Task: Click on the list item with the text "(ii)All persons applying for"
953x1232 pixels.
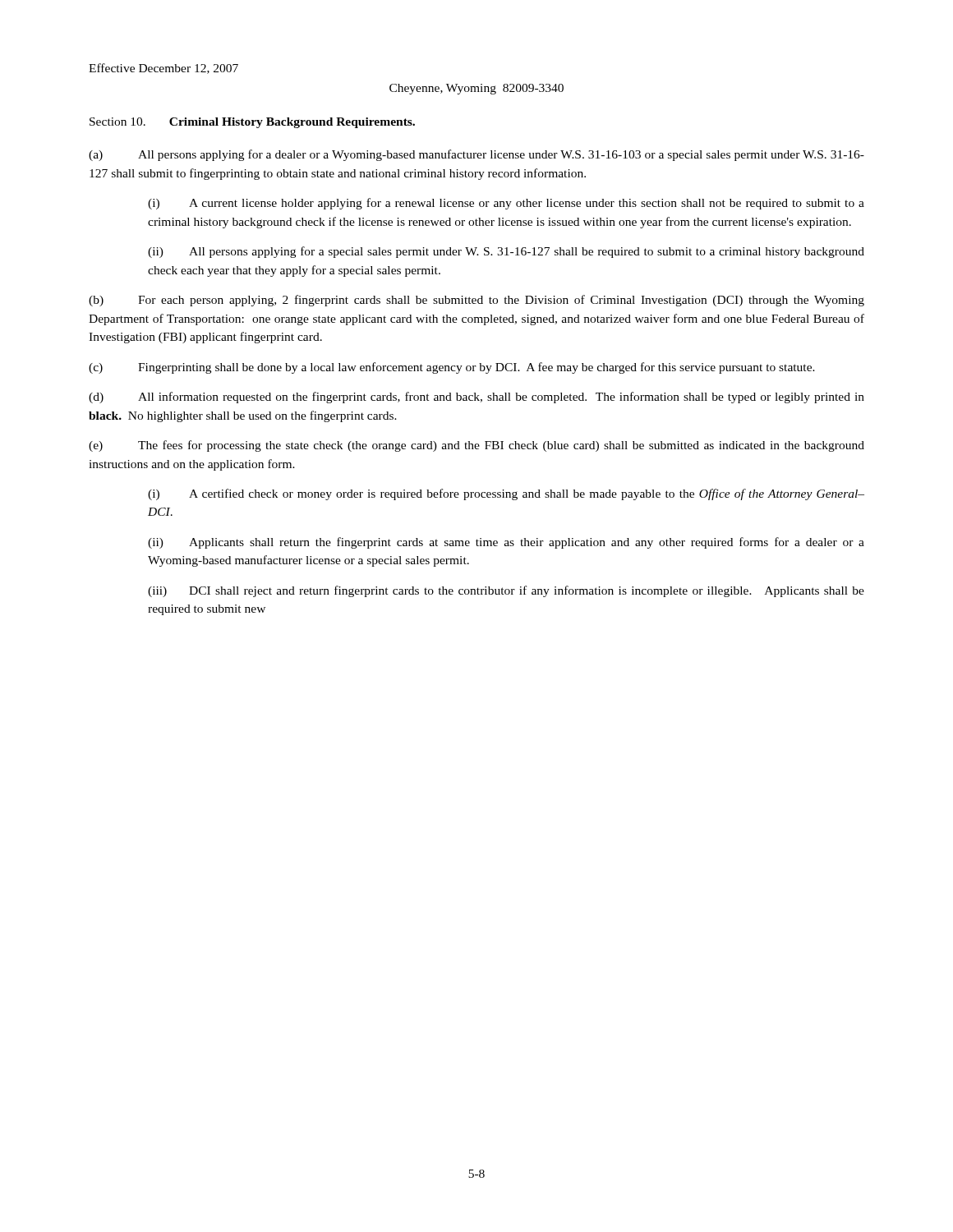Action: pyautogui.click(x=506, y=260)
